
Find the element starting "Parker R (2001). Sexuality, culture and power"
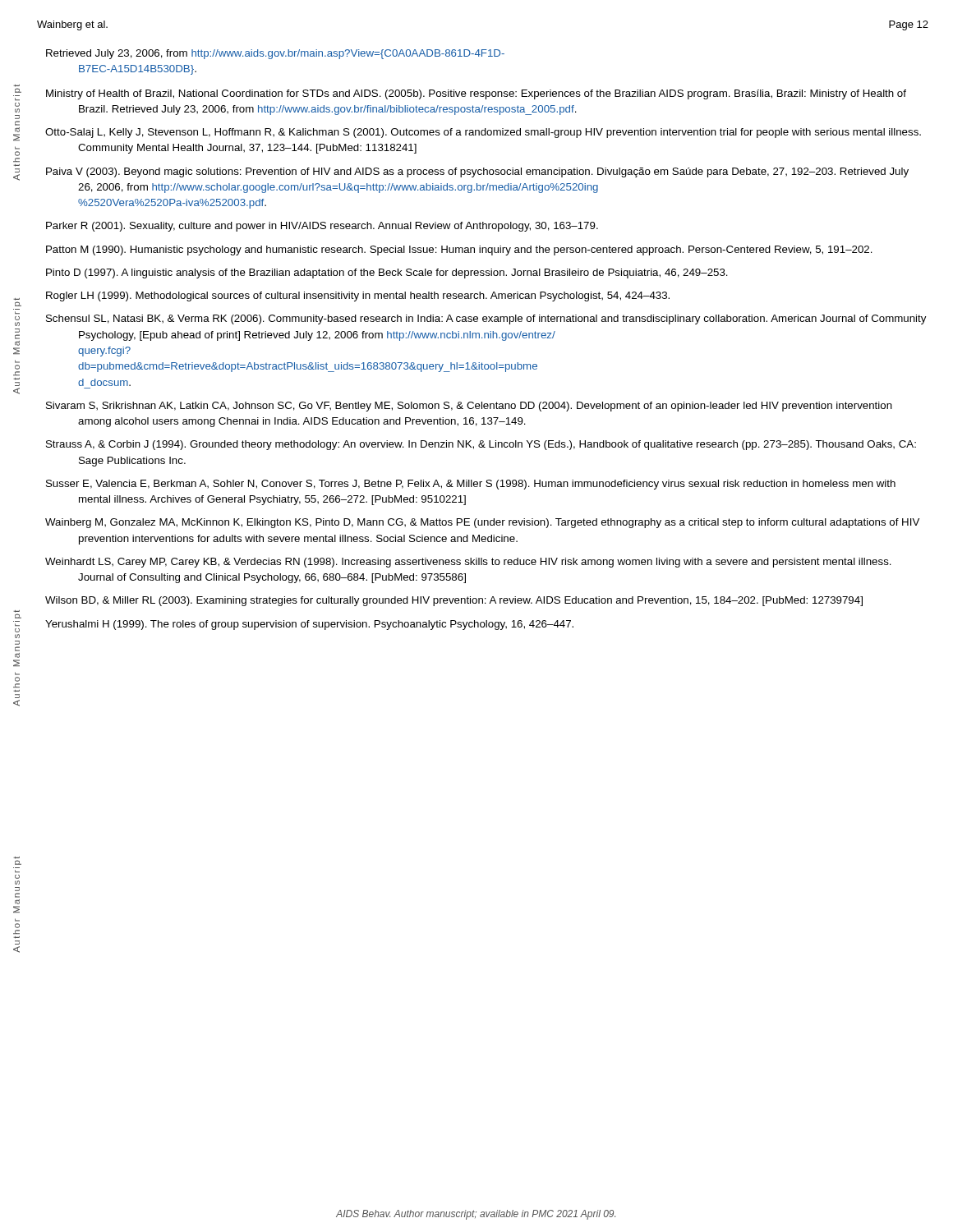click(x=322, y=226)
